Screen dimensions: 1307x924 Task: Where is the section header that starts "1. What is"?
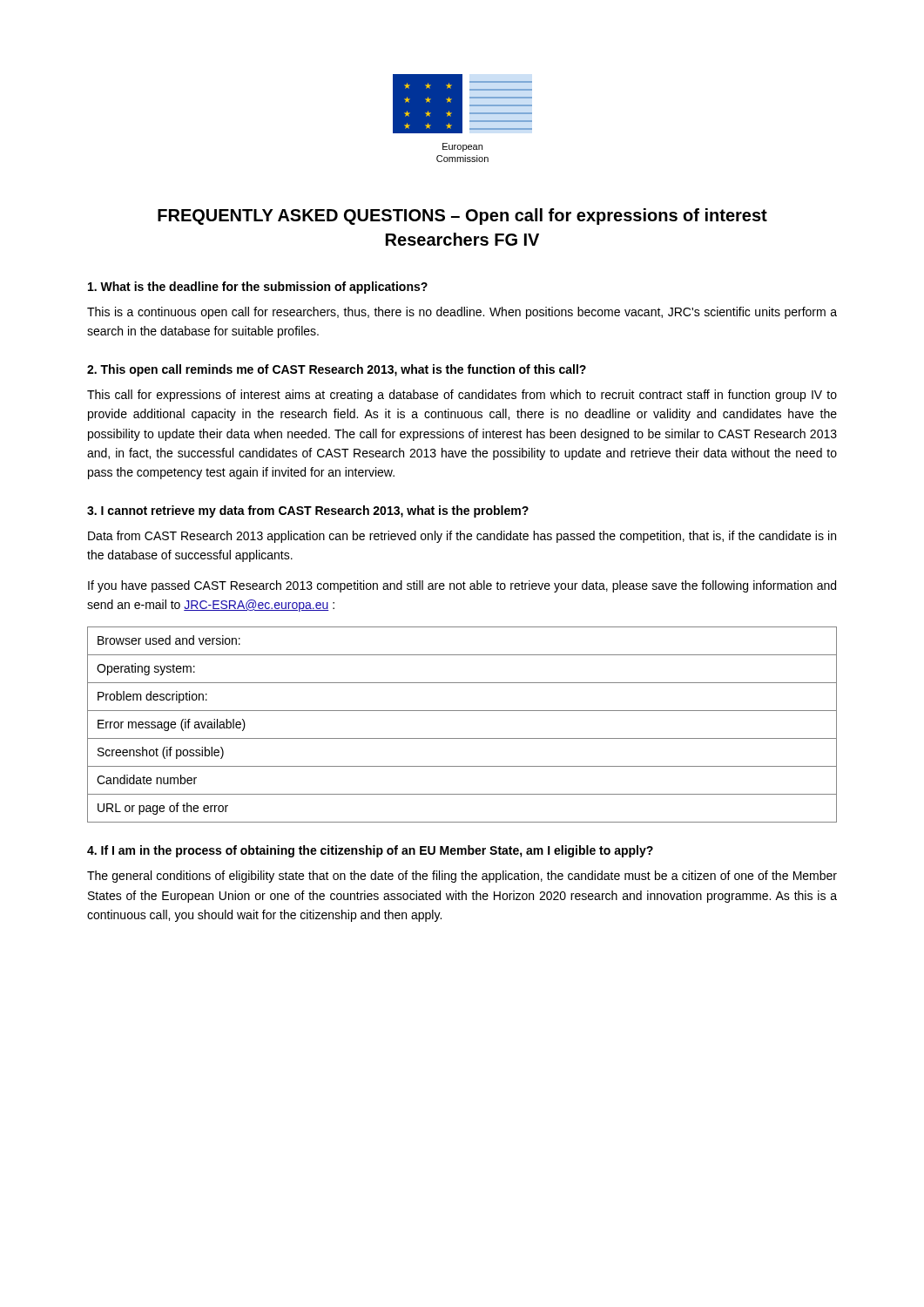click(x=257, y=287)
